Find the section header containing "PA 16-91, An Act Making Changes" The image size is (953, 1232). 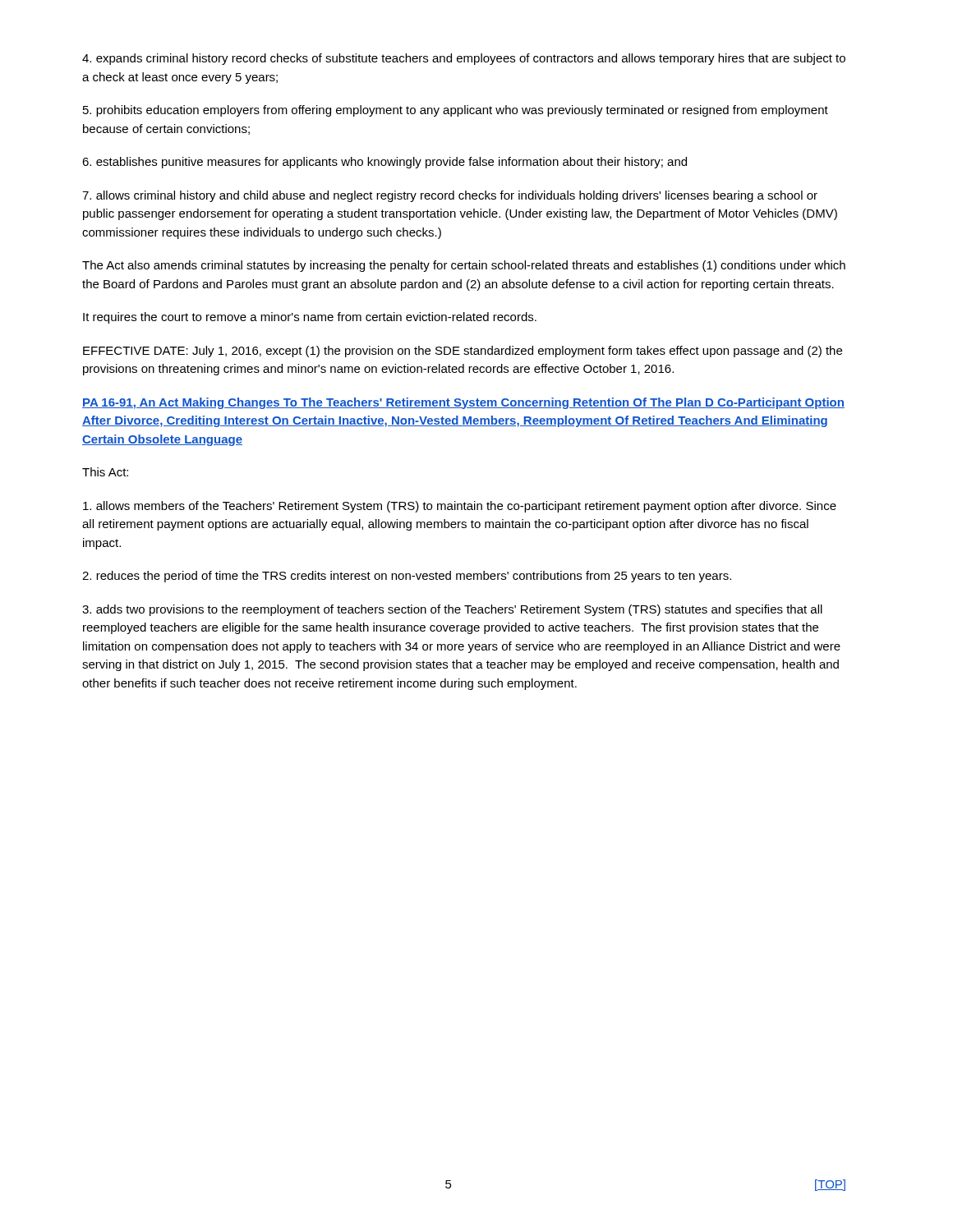point(463,420)
